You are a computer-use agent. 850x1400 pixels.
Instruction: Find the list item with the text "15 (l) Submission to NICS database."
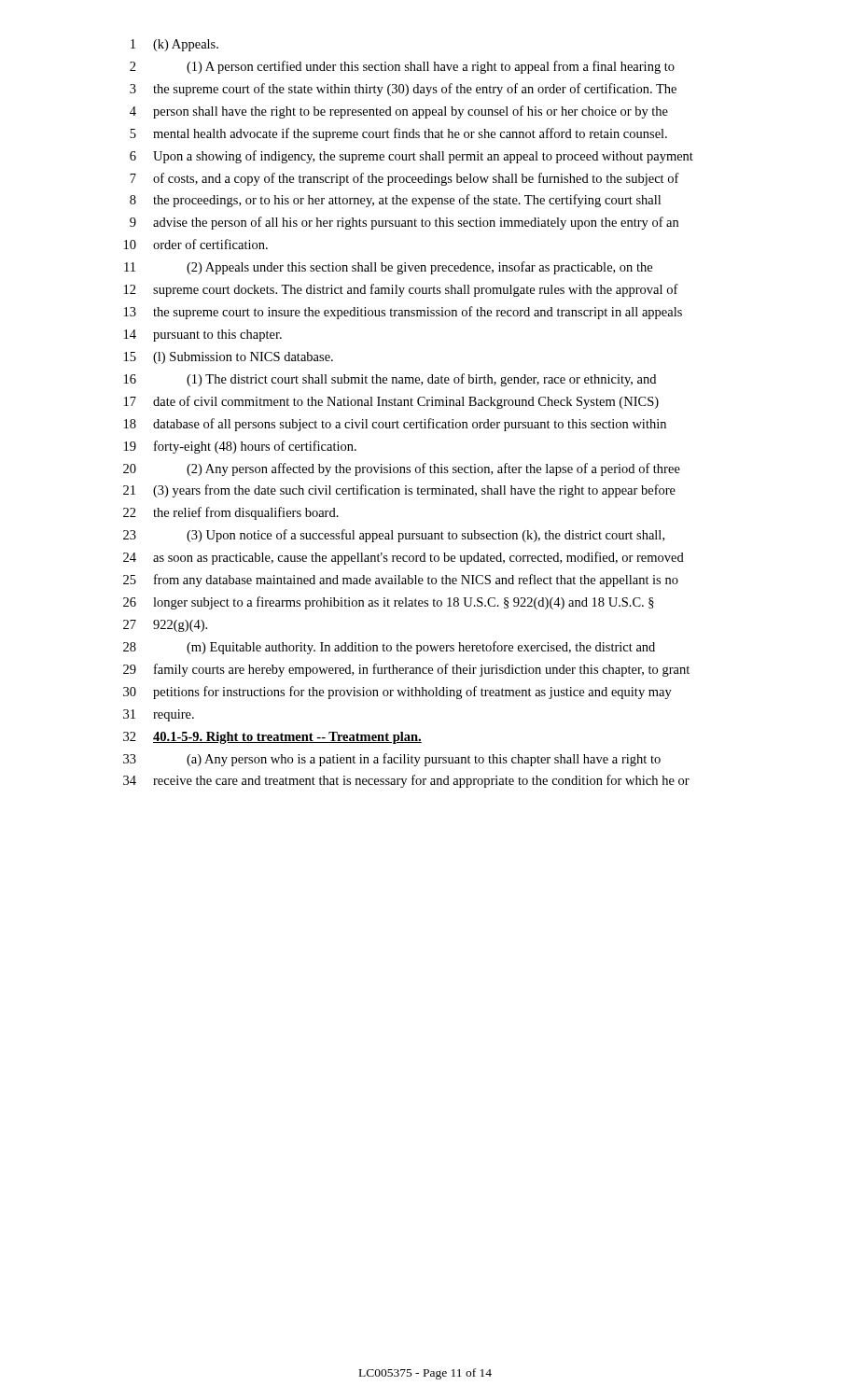coord(229,358)
